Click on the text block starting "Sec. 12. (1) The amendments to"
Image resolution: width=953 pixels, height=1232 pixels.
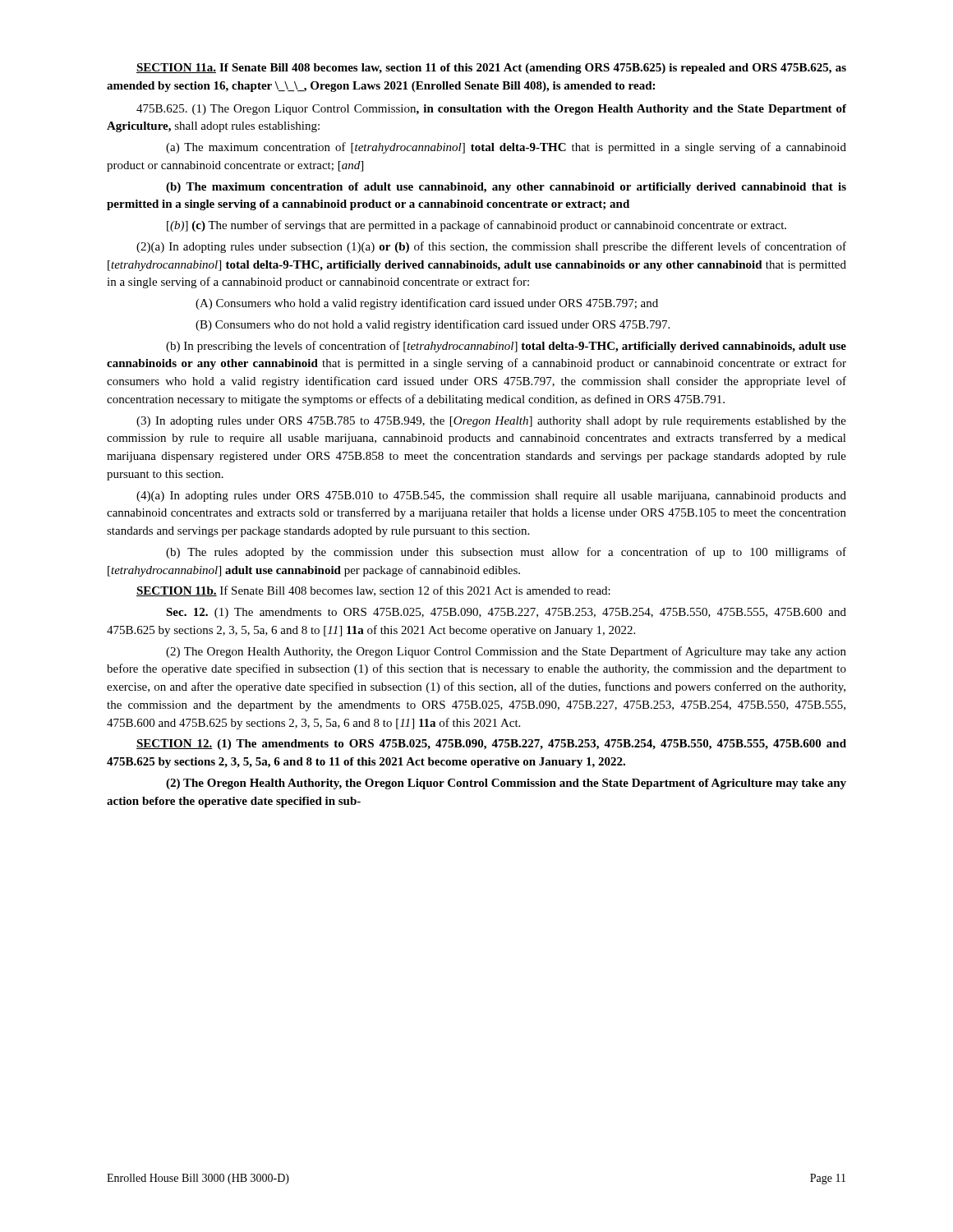click(476, 622)
